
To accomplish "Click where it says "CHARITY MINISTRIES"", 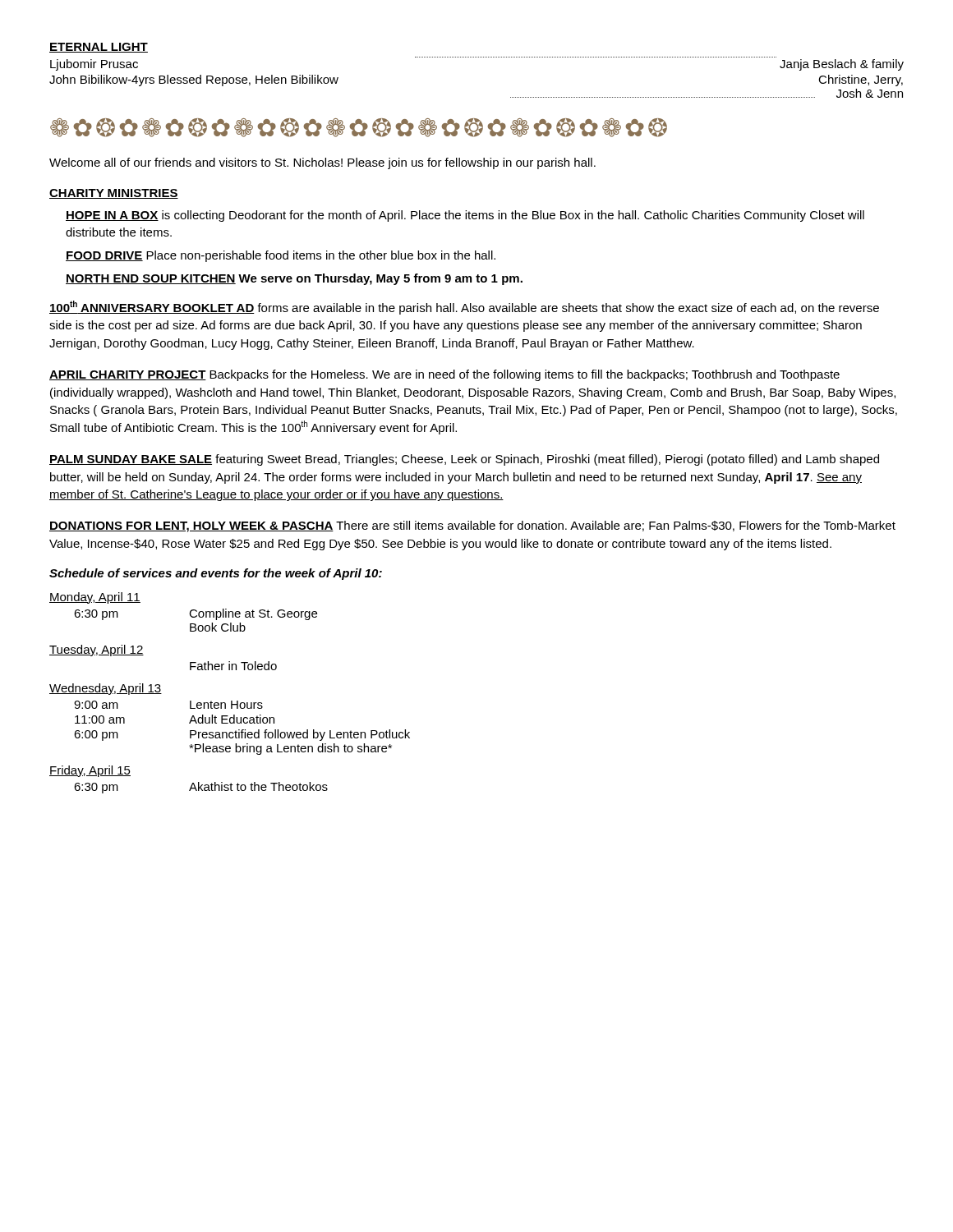I will [114, 192].
